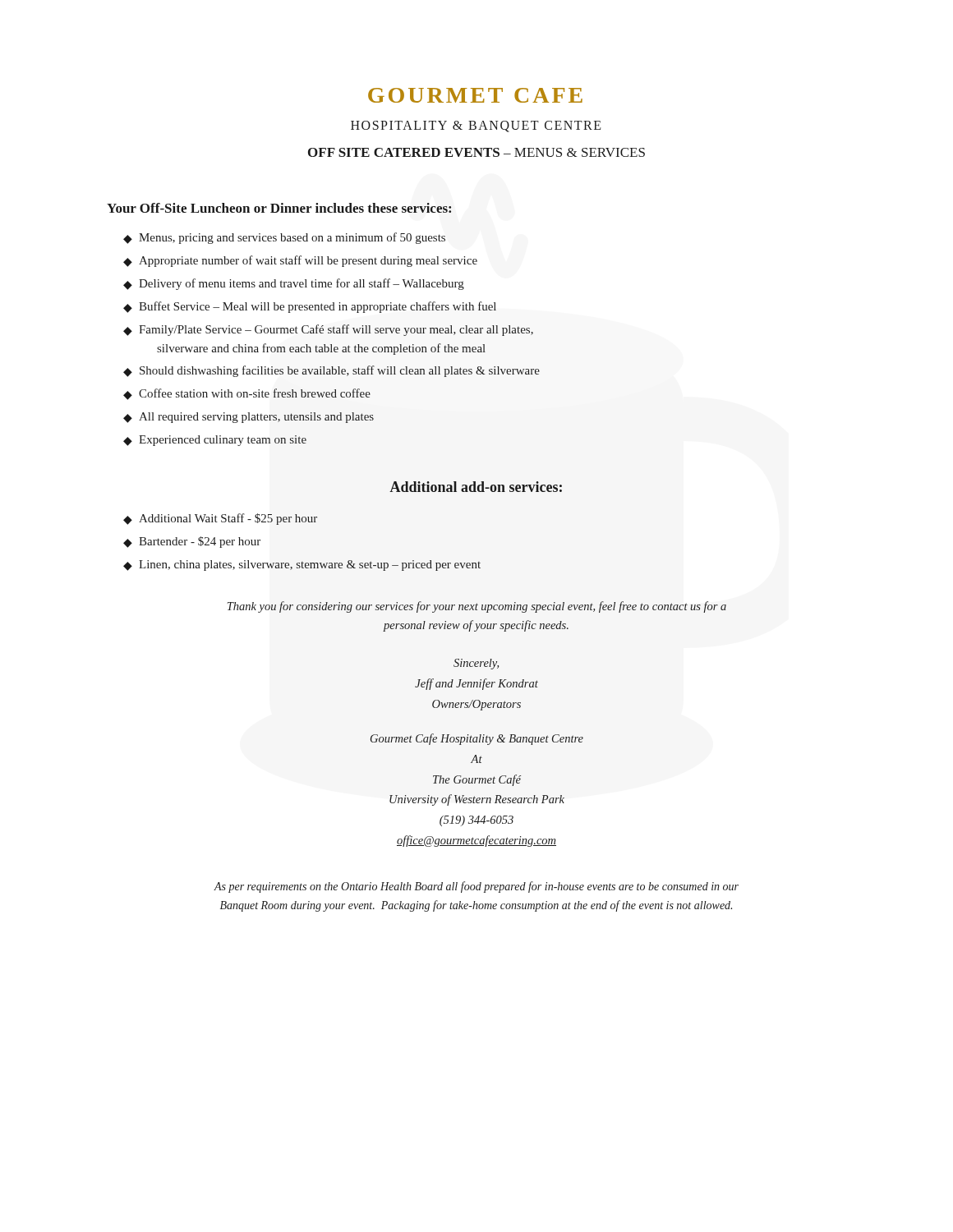Image resolution: width=953 pixels, height=1232 pixels.
Task: Click on the text starting "◆Family/Plate Service –"
Action: click(328, 339)
